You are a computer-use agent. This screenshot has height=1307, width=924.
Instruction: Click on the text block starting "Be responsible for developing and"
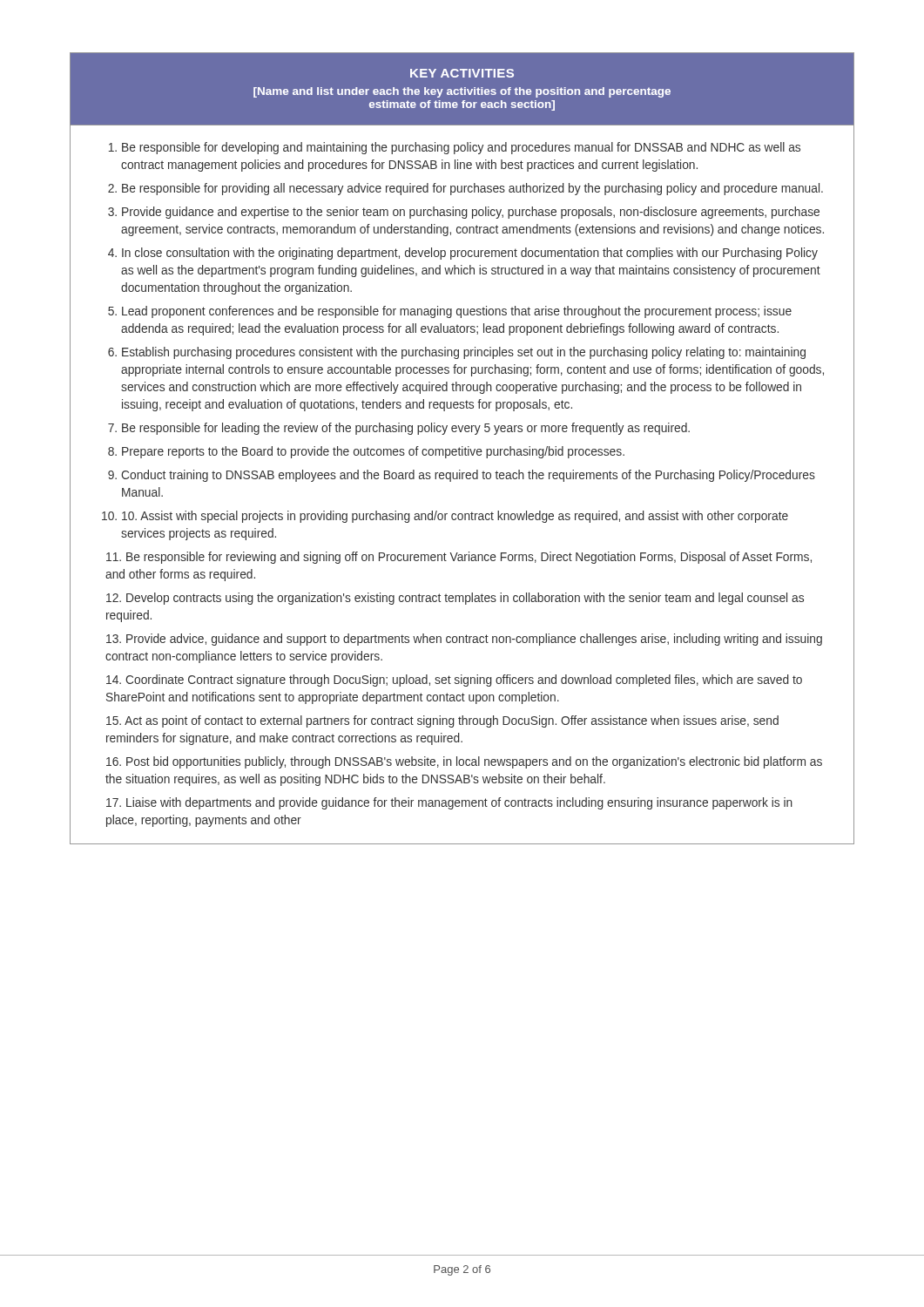click(461, 156)
